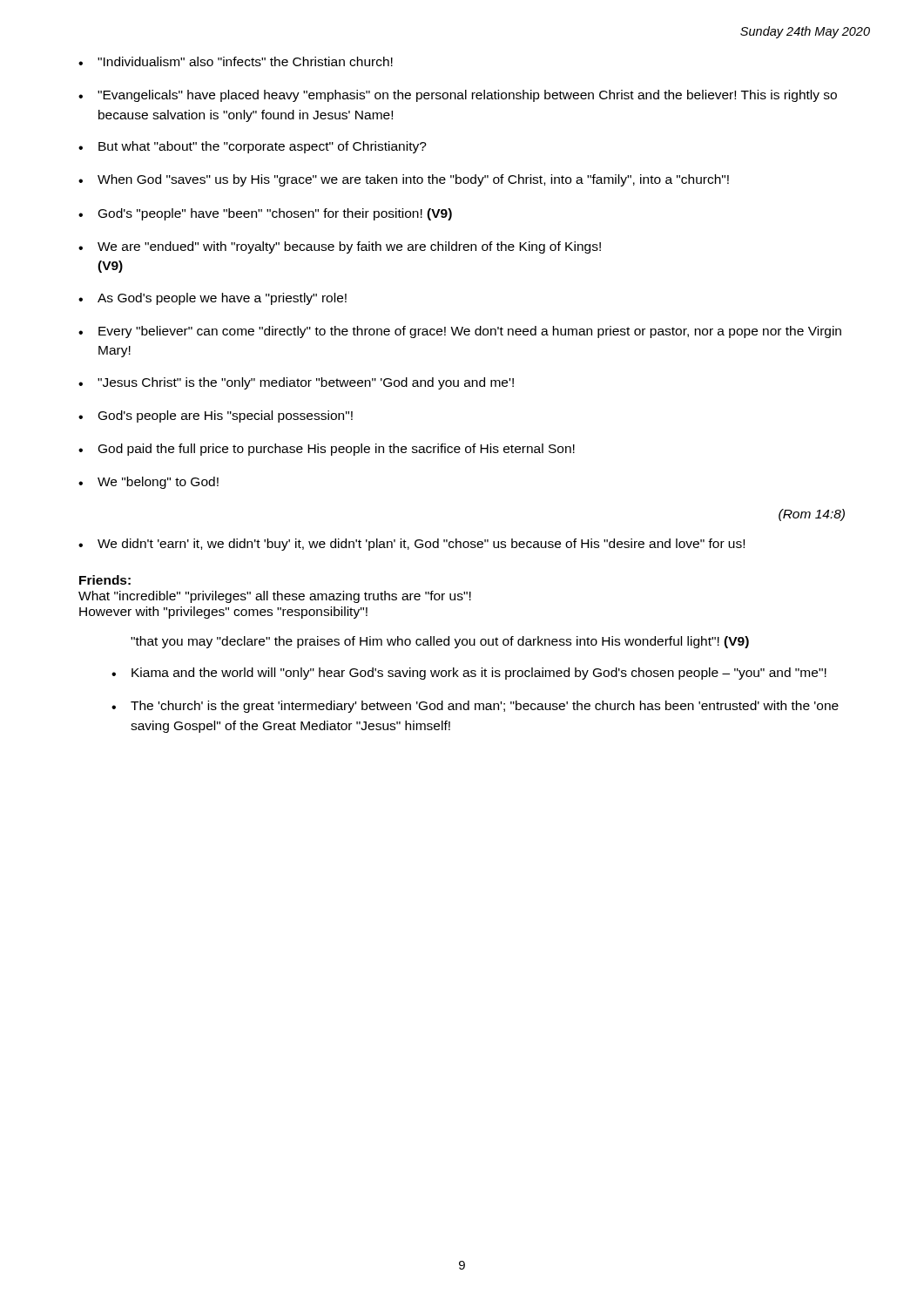Select the list item that reads "• When God "saves""
The width and height of the screenshot is (924, 1307).
[462, 181]
